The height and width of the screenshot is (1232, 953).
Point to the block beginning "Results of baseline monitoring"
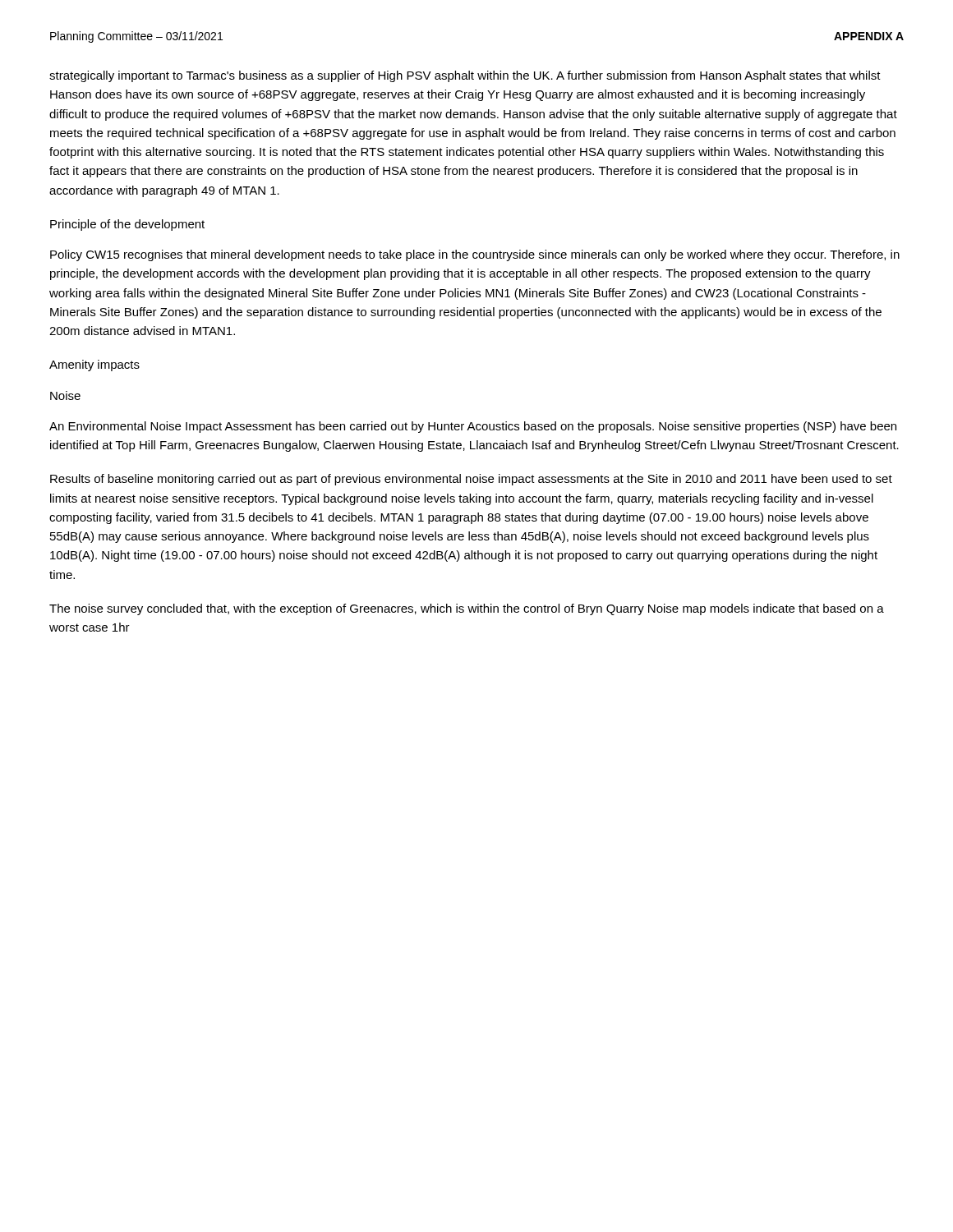pyautogui.click(x=471, y=526)
